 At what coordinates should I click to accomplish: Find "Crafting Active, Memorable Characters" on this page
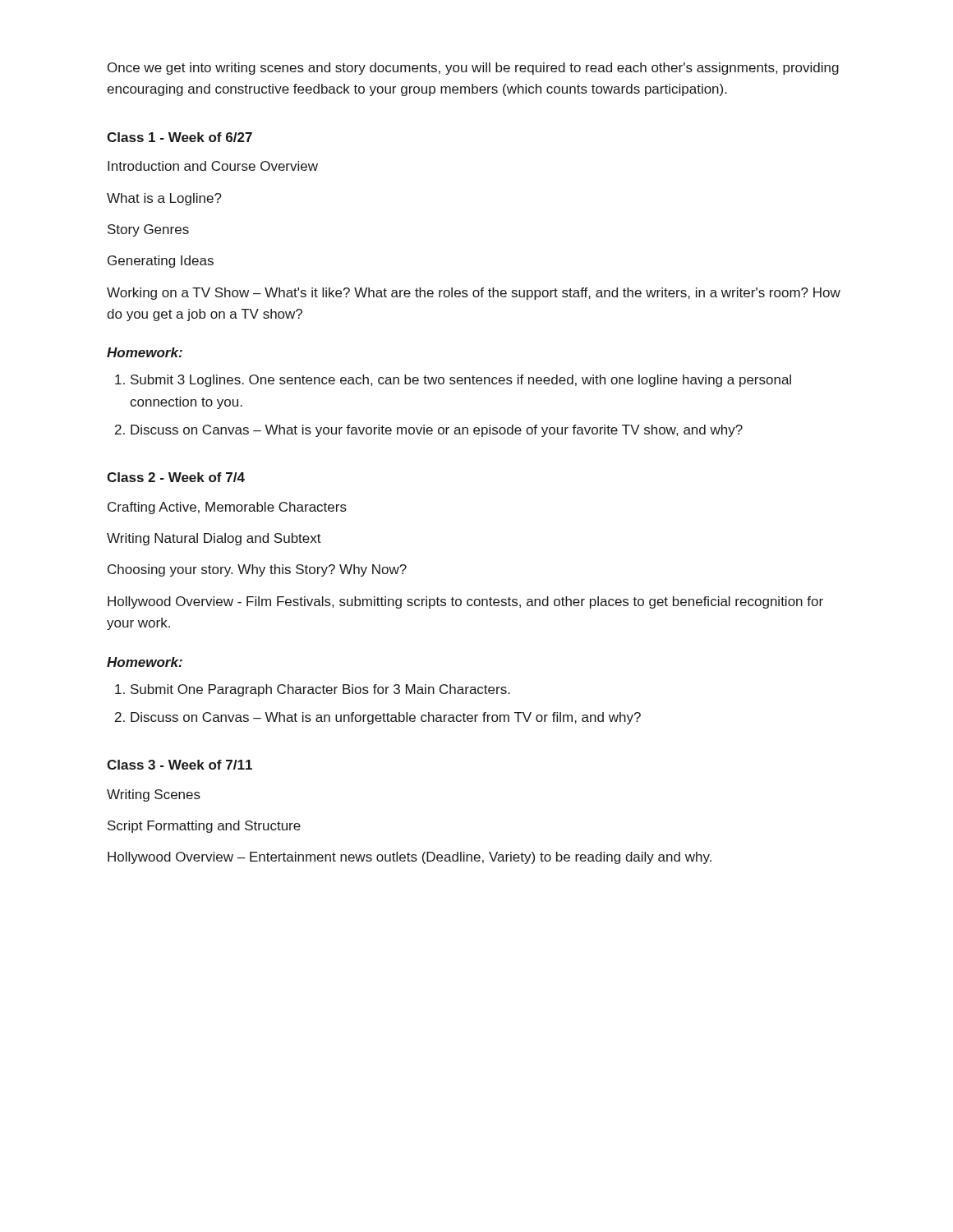point(227,507)
